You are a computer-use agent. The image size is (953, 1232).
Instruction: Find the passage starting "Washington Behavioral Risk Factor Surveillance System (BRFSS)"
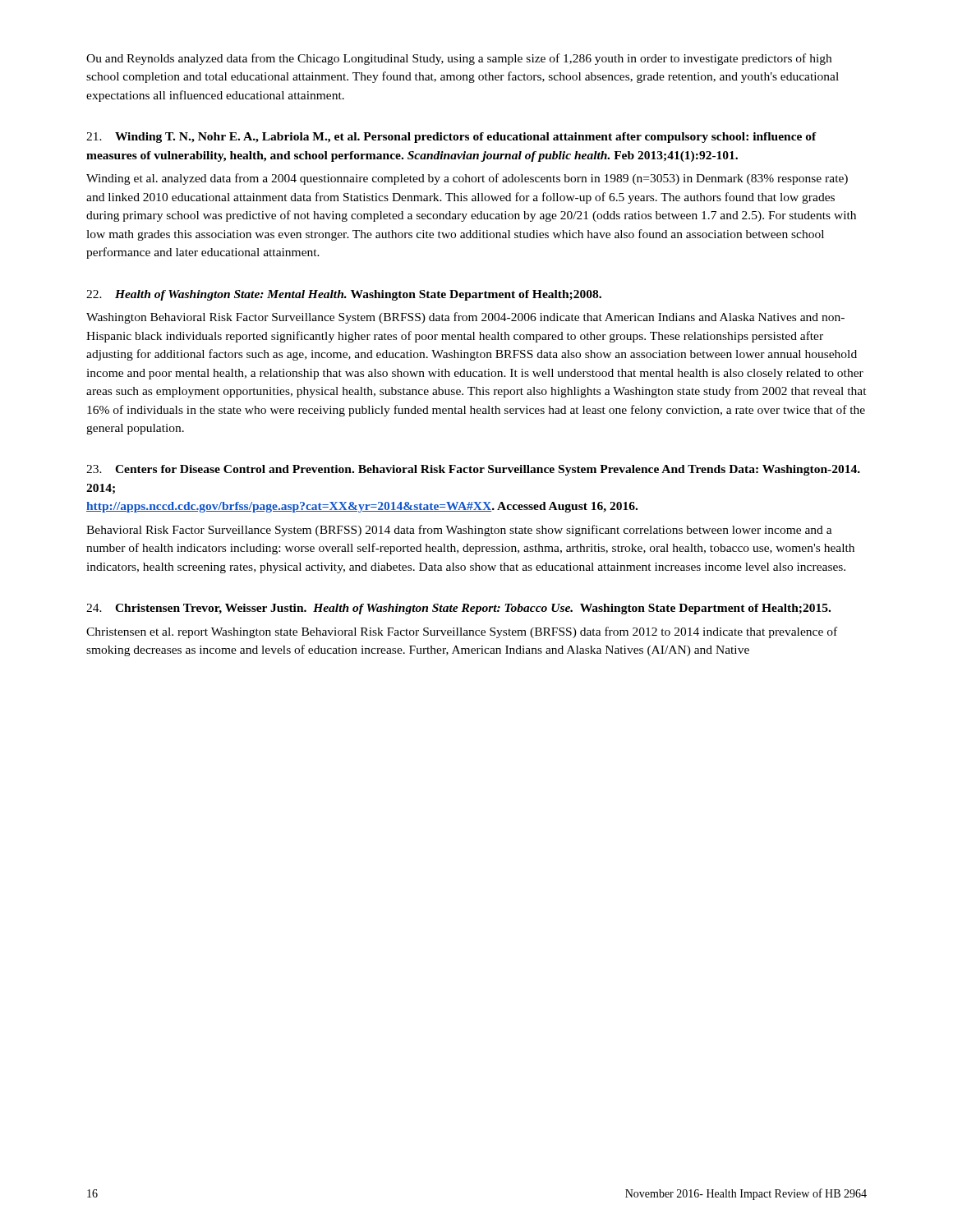coord(476,372)
